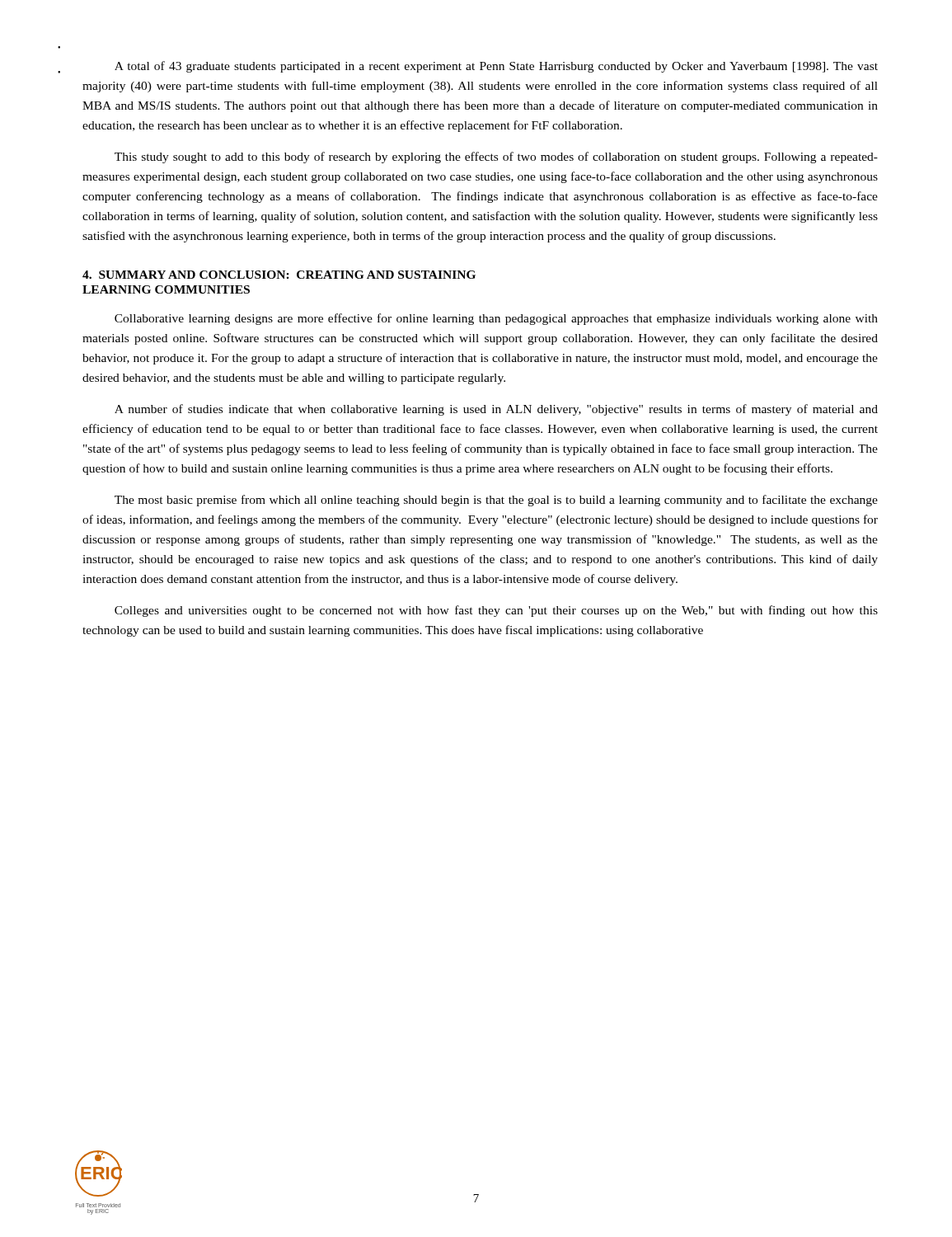This screenshot has width=952, height=1237.
Task: Locate the block of text that opens with "Colleges and universities ought to be"
Action: pos(480,620)
